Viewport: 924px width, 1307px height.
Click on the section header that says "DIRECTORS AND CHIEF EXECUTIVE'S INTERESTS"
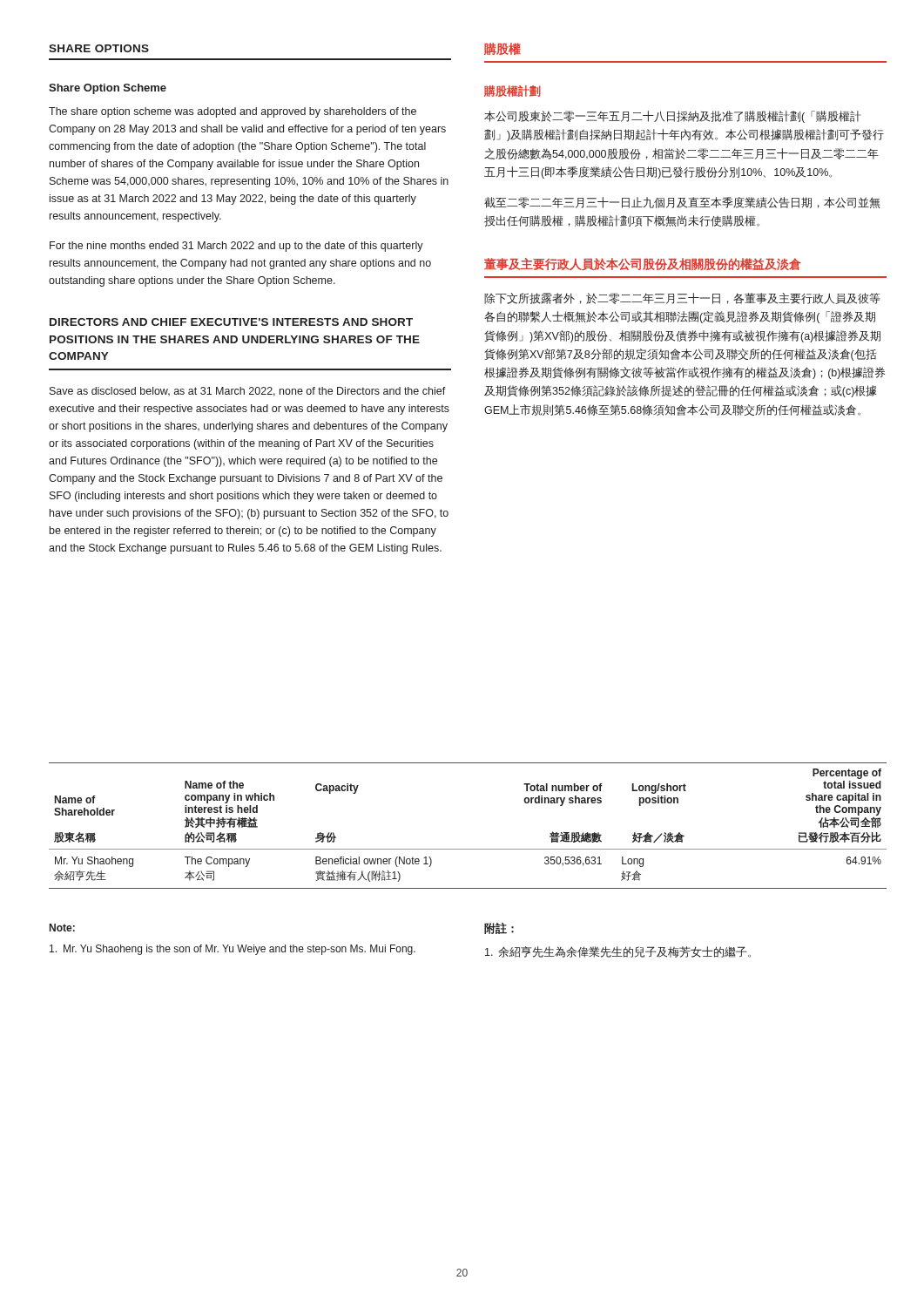[x=234, y=339]
